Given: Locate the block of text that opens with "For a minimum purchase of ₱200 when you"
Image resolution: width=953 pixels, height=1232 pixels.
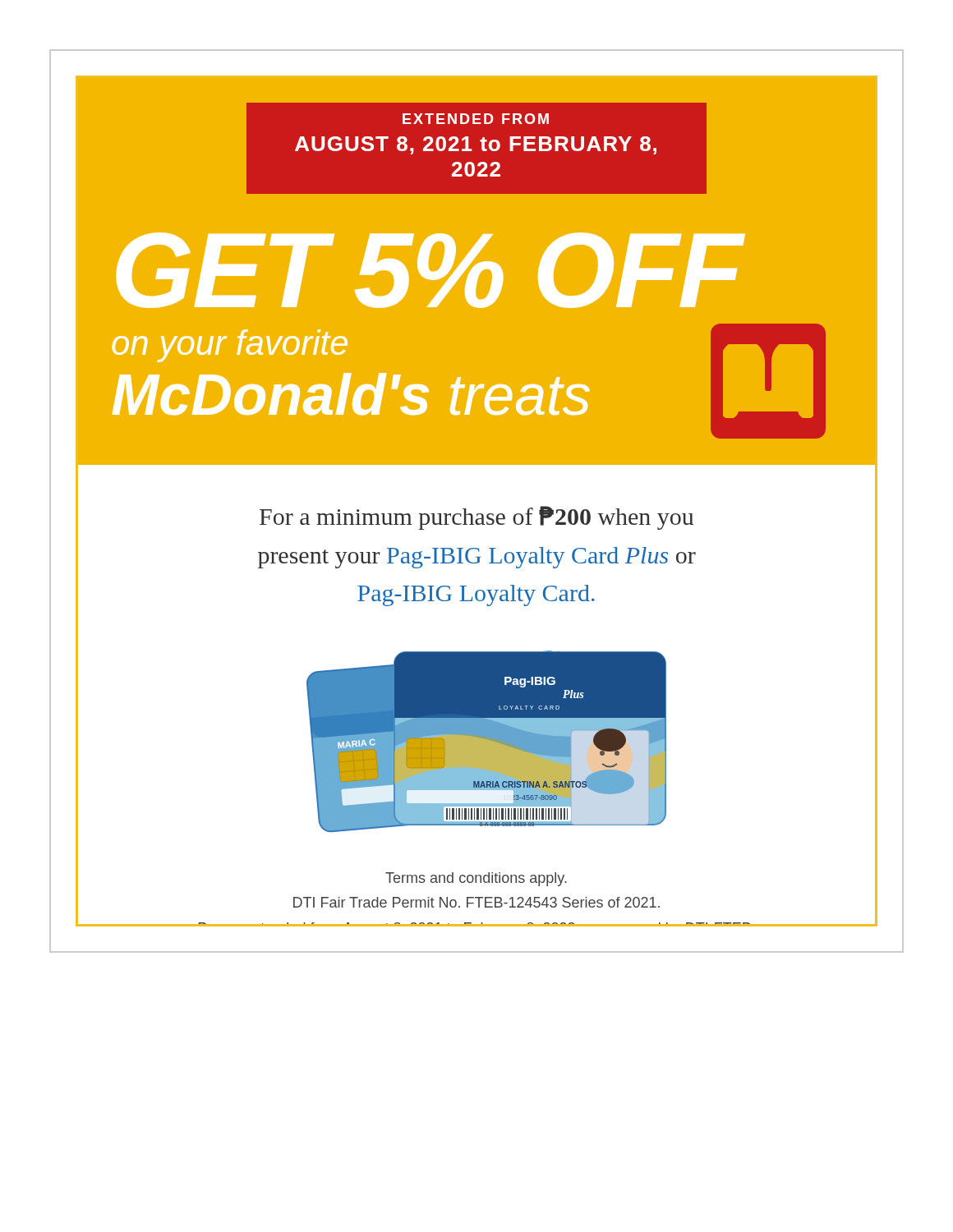Looking at the screenshot, I should point(476,554).
